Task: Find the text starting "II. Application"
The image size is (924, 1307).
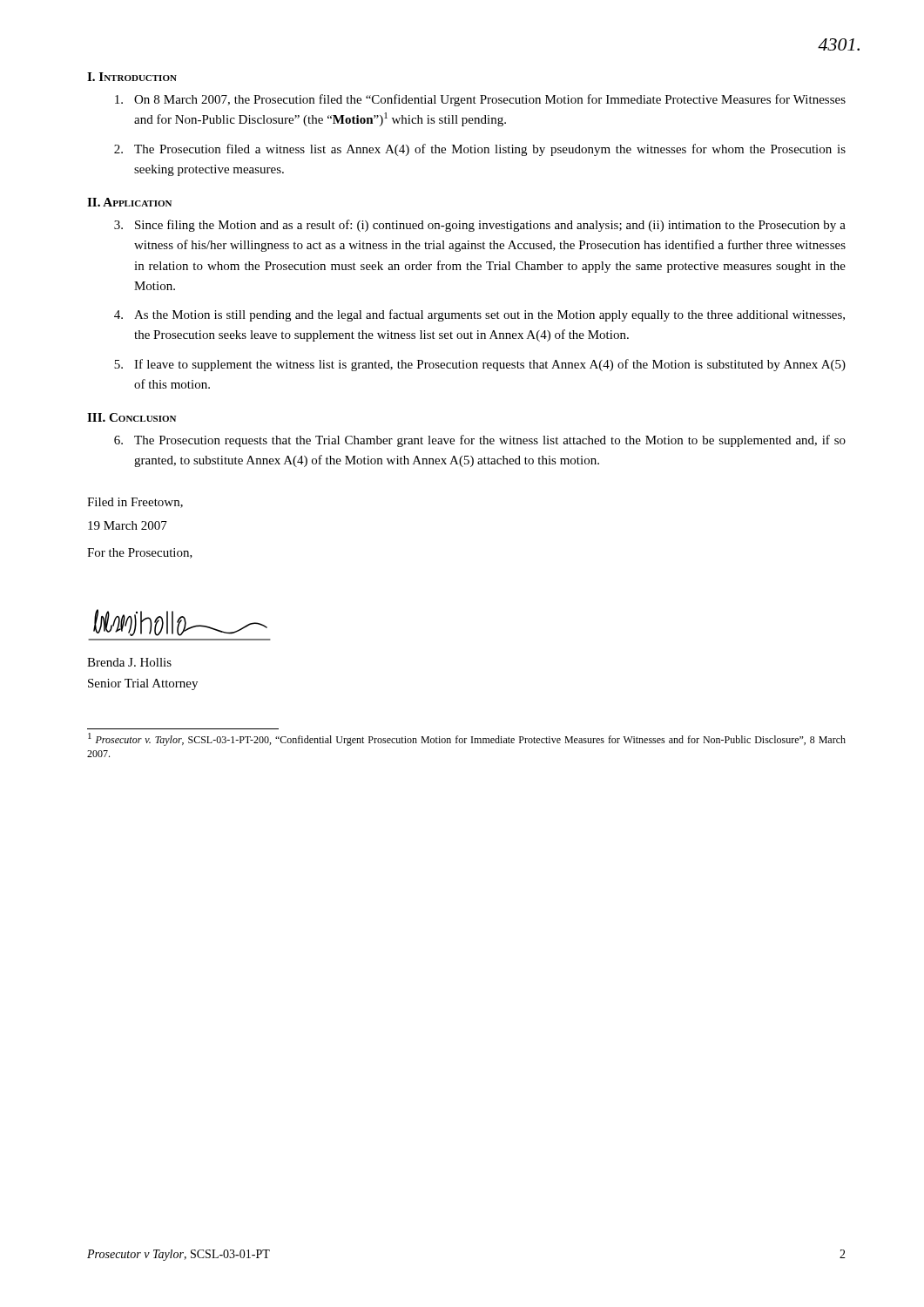Action: coord(130,202)
